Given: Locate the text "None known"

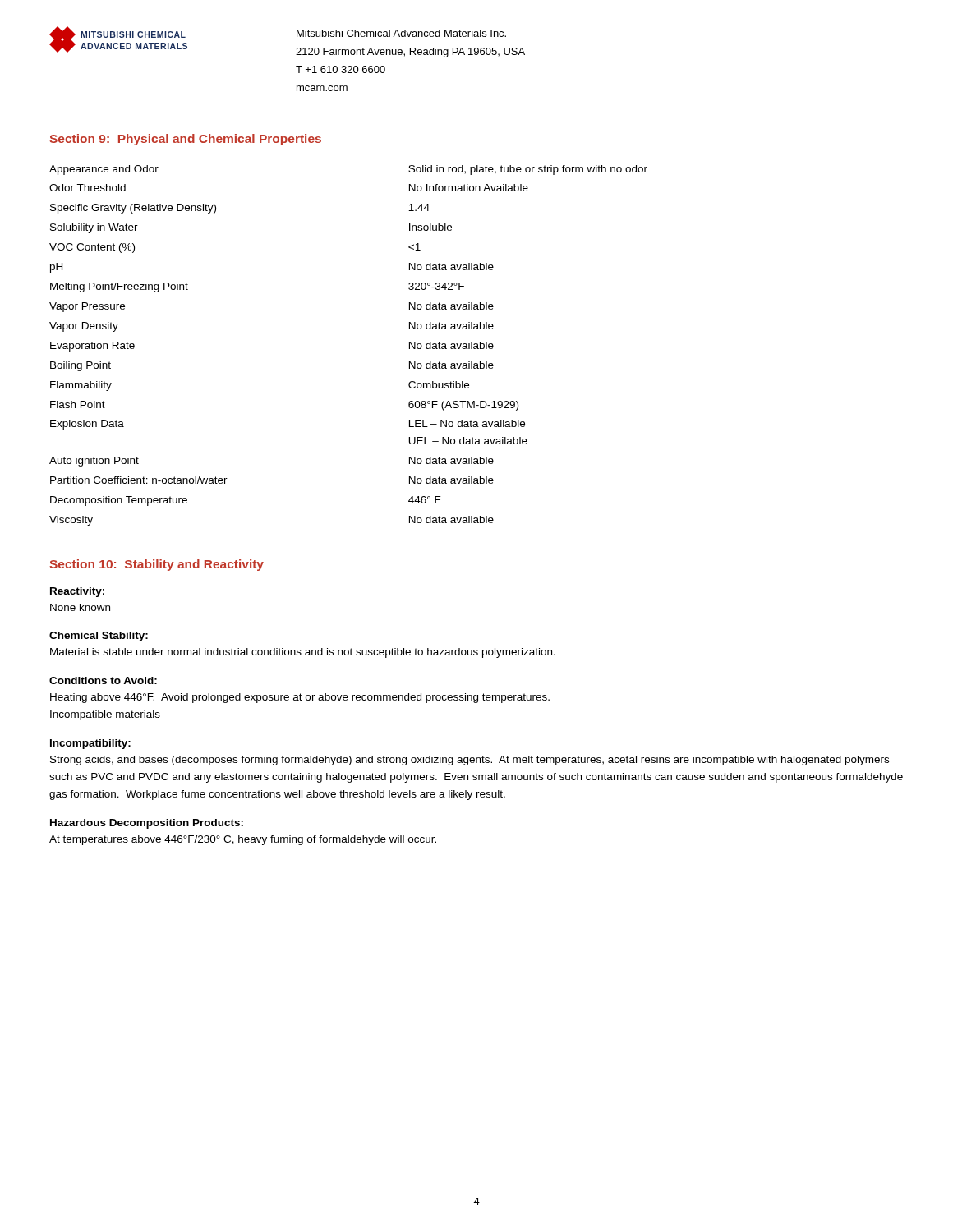Looking at the screenshot, I should pyautogui.click(x=80, y=607).
